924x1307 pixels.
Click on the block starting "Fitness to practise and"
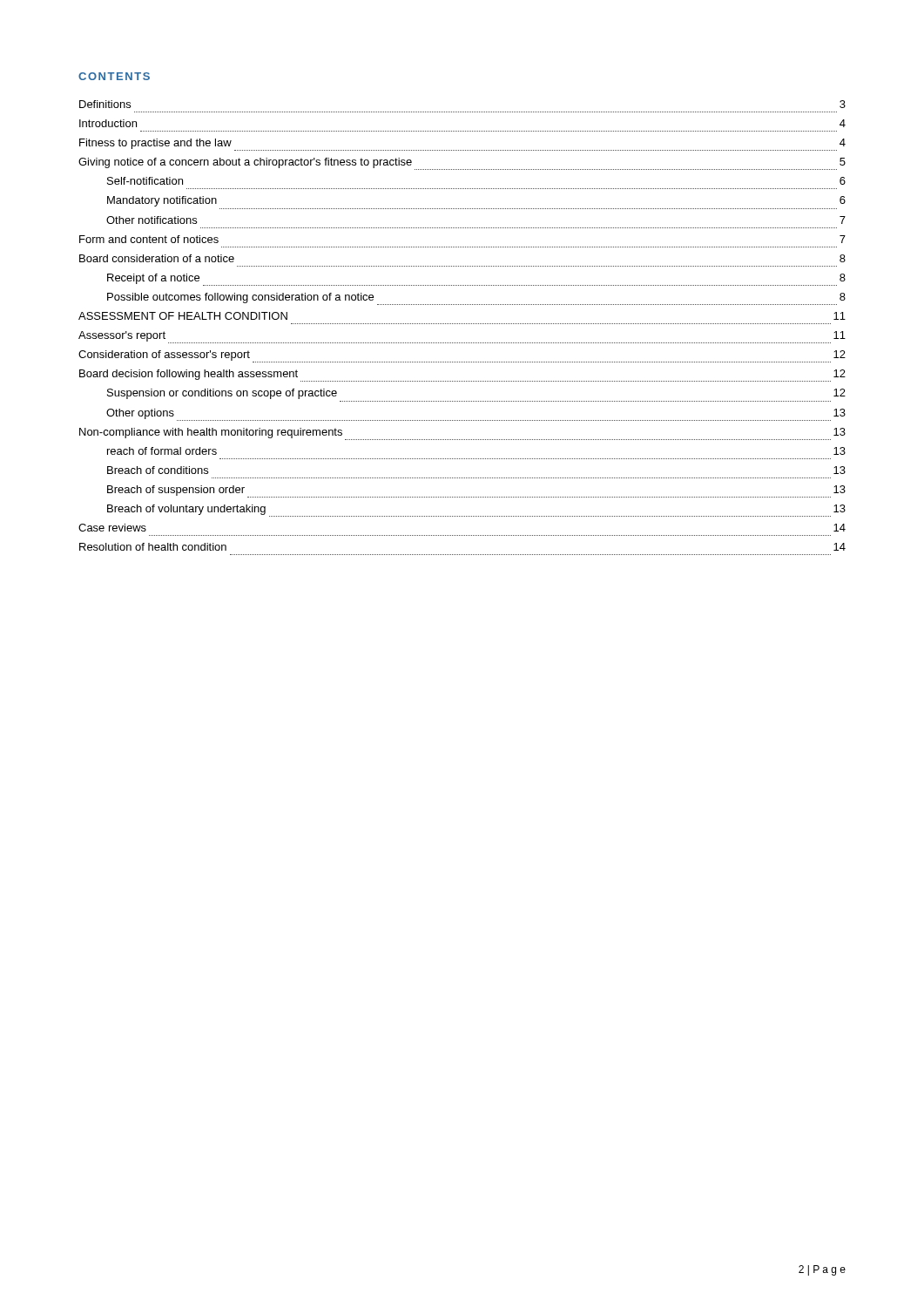click(462, 143)
